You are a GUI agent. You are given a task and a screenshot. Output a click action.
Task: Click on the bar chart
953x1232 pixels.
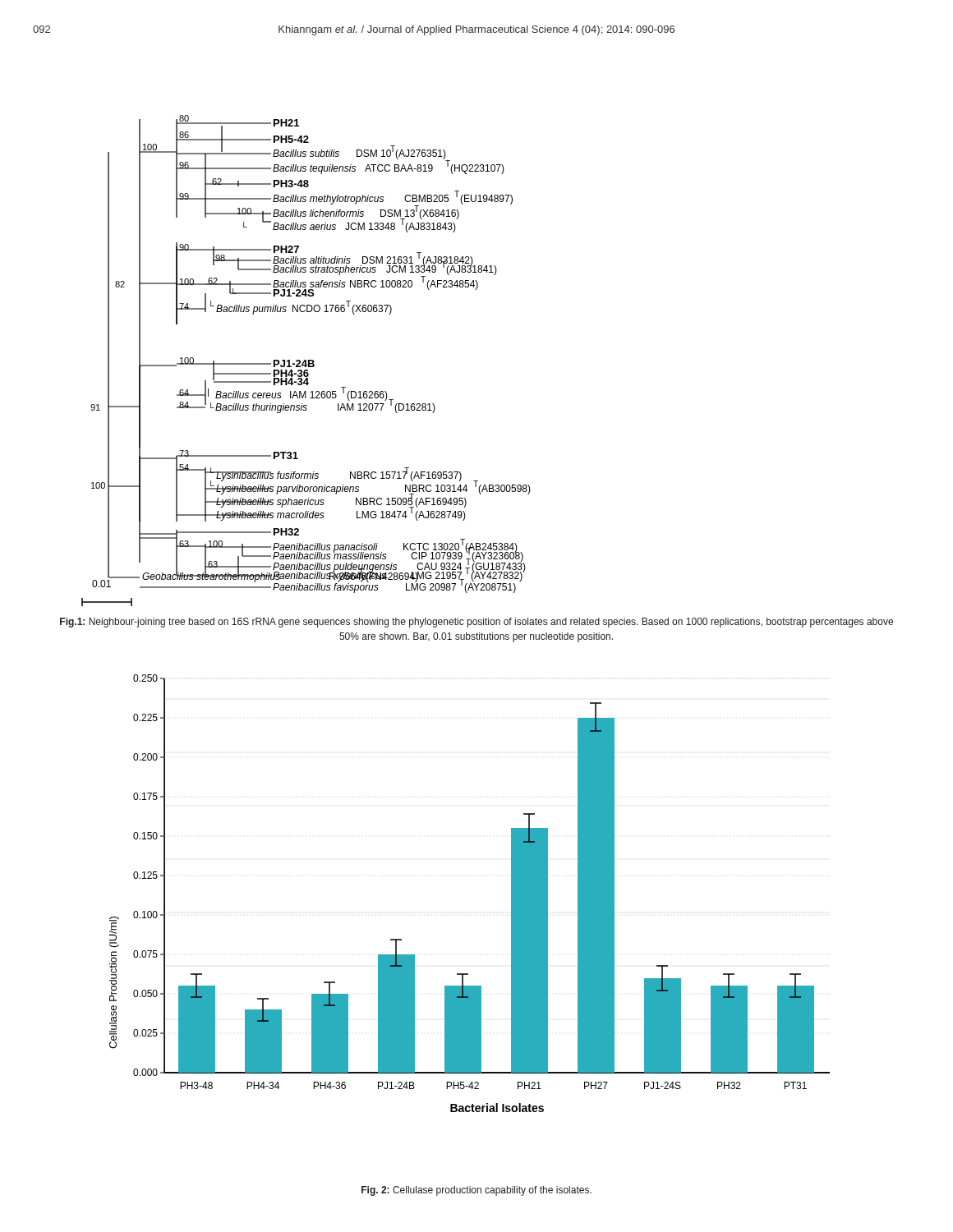pyautogui.click(x=485, y=904)
